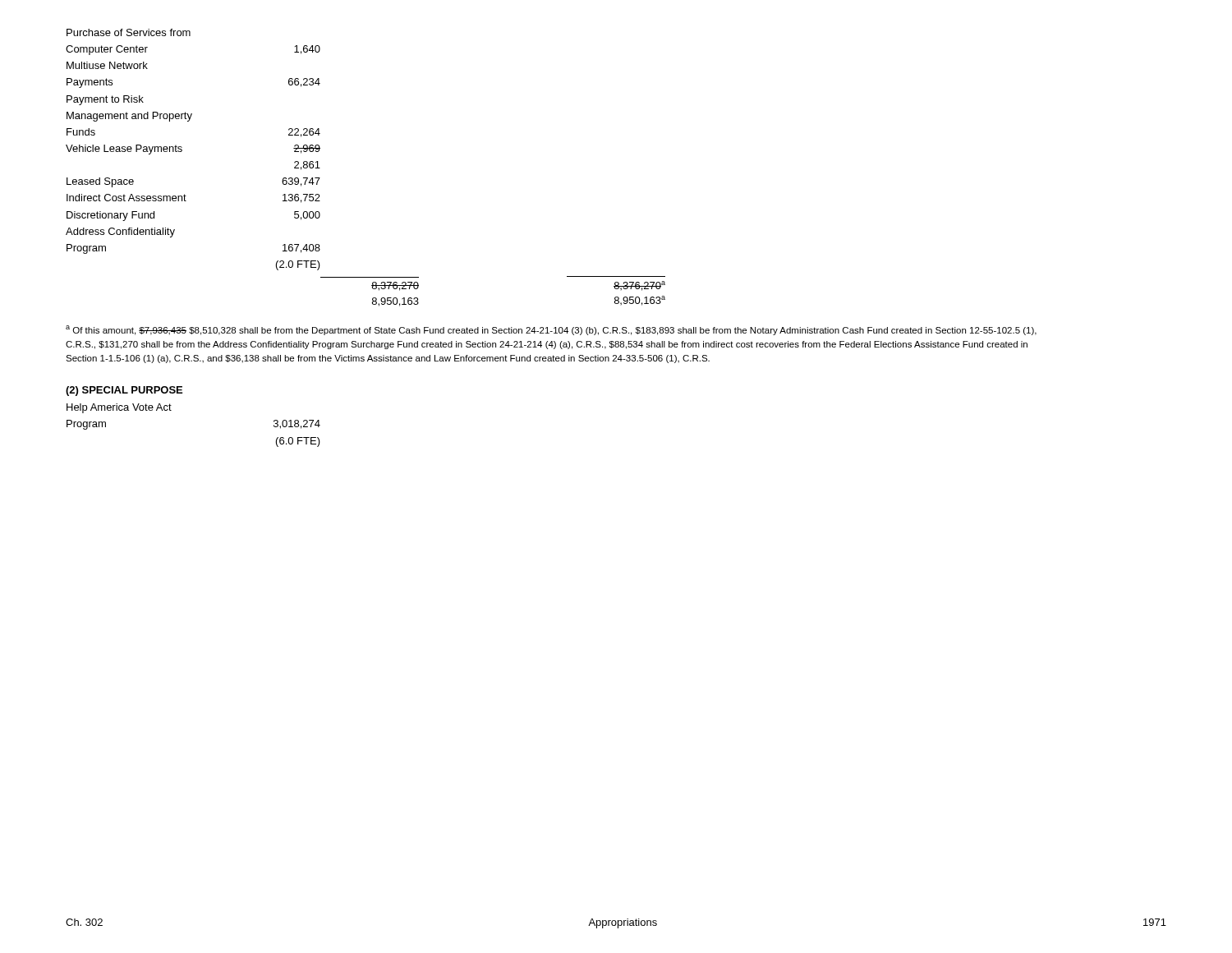This screenshot has width=1232, height=953.
Task: Find "Program 3,018,274" on this page
Action: click(x=87, y=424)
